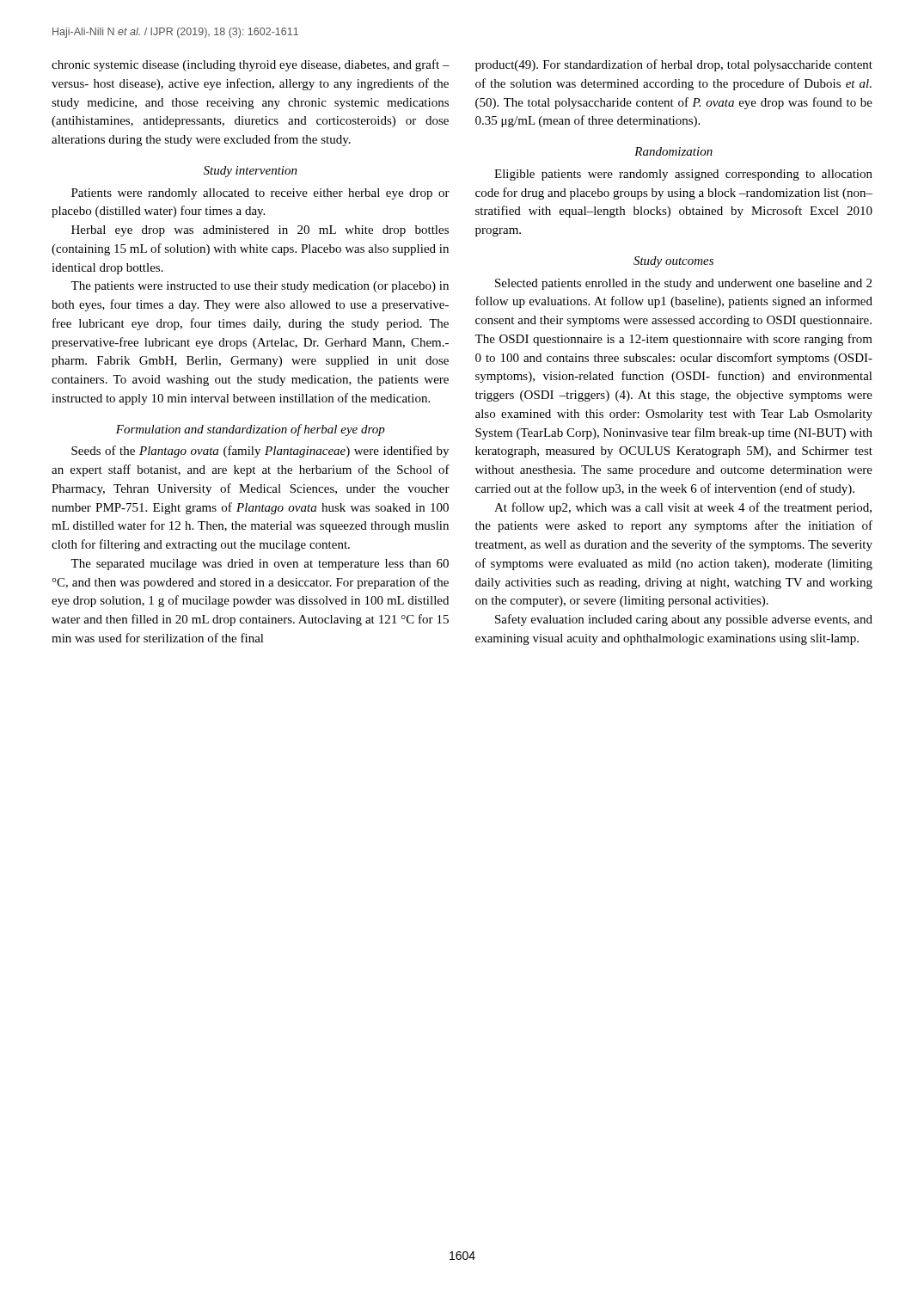Find the text block containing "Herbal eye drop was administered in 20"
The width and height of the screenshot is (924, 1290).
pos(250,249)
